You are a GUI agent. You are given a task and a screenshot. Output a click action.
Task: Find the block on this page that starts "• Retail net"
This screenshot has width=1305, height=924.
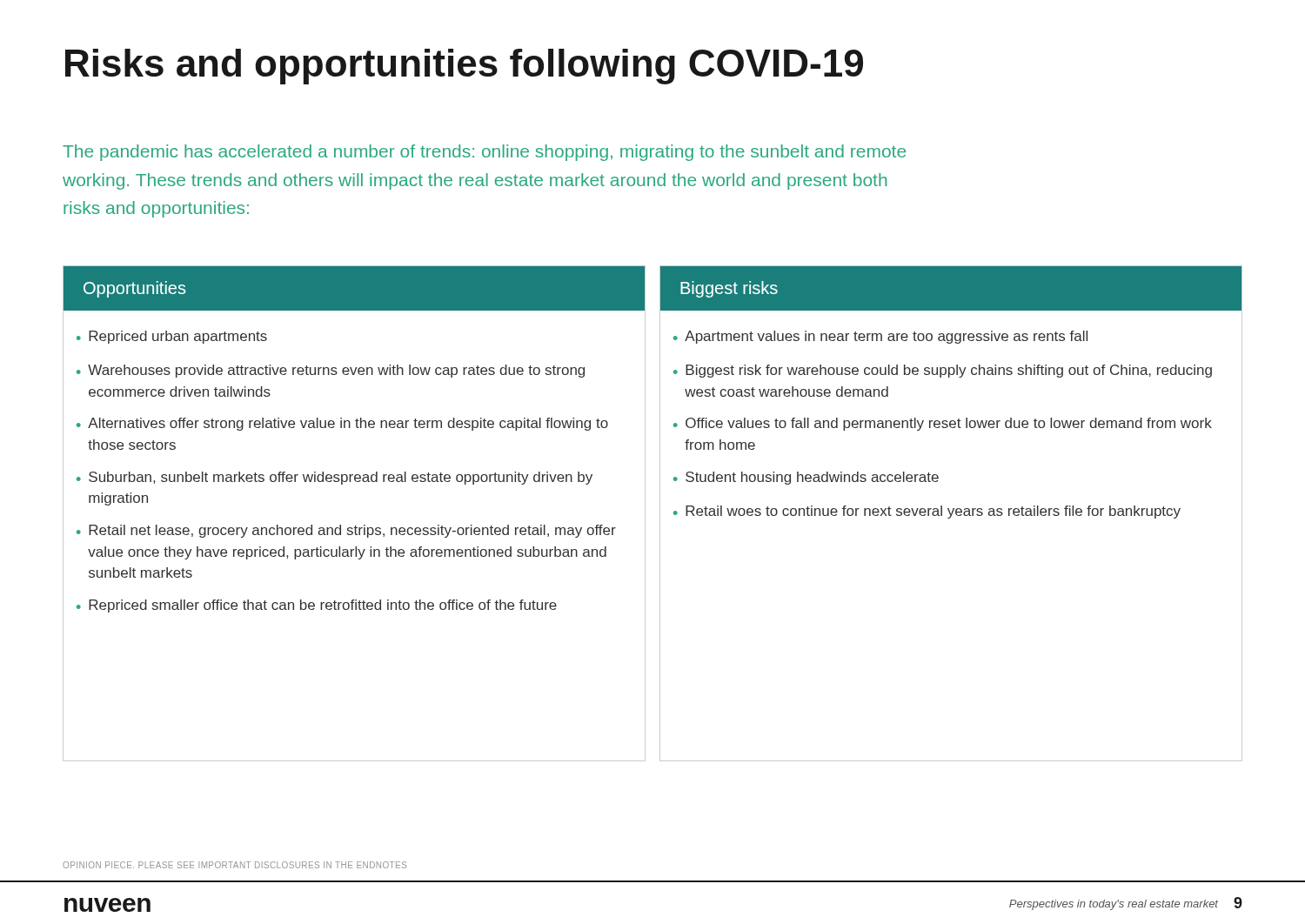pos(351,552)
